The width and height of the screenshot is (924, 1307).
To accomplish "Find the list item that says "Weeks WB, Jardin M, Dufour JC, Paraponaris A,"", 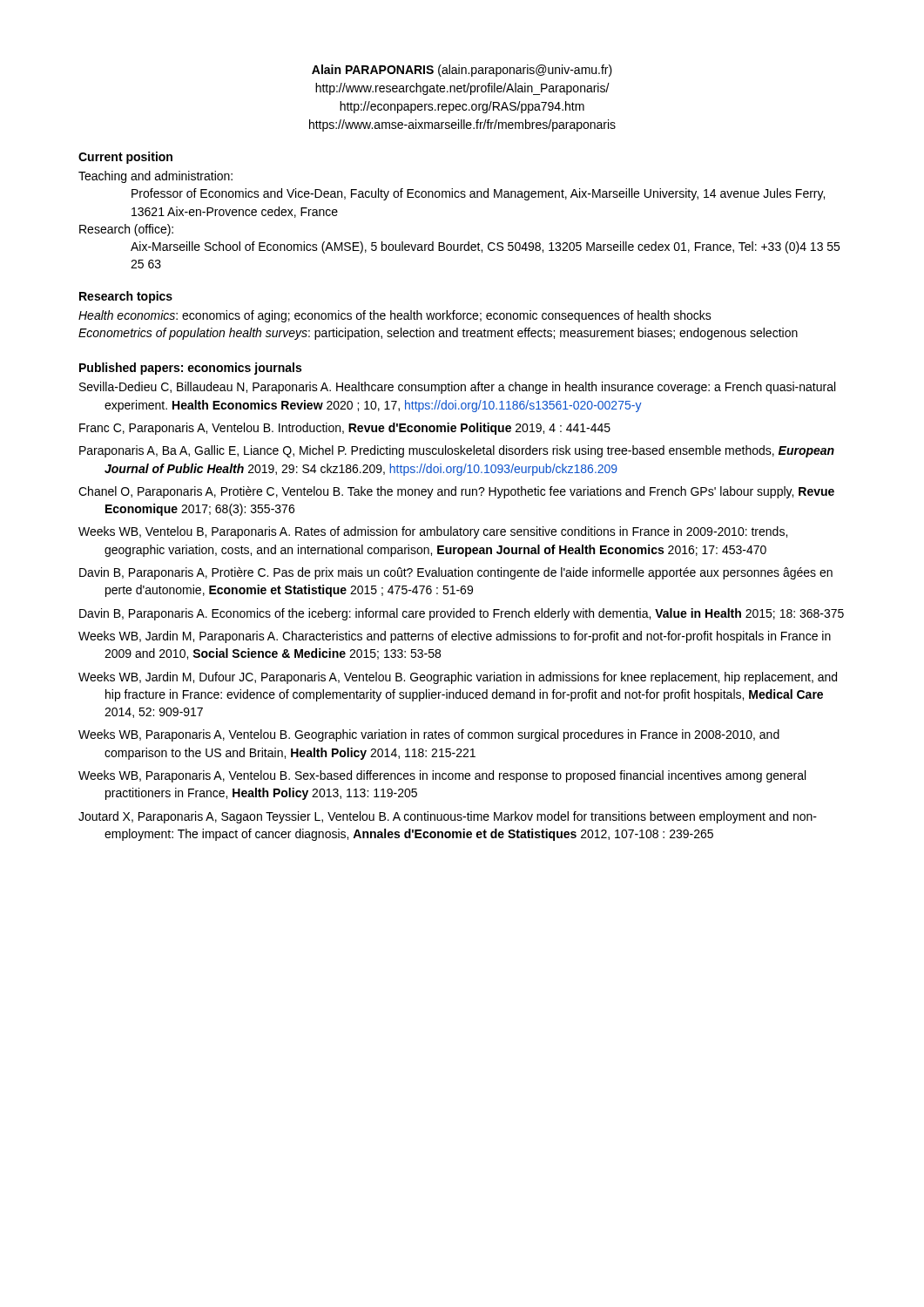I will (x=458, y=694).
